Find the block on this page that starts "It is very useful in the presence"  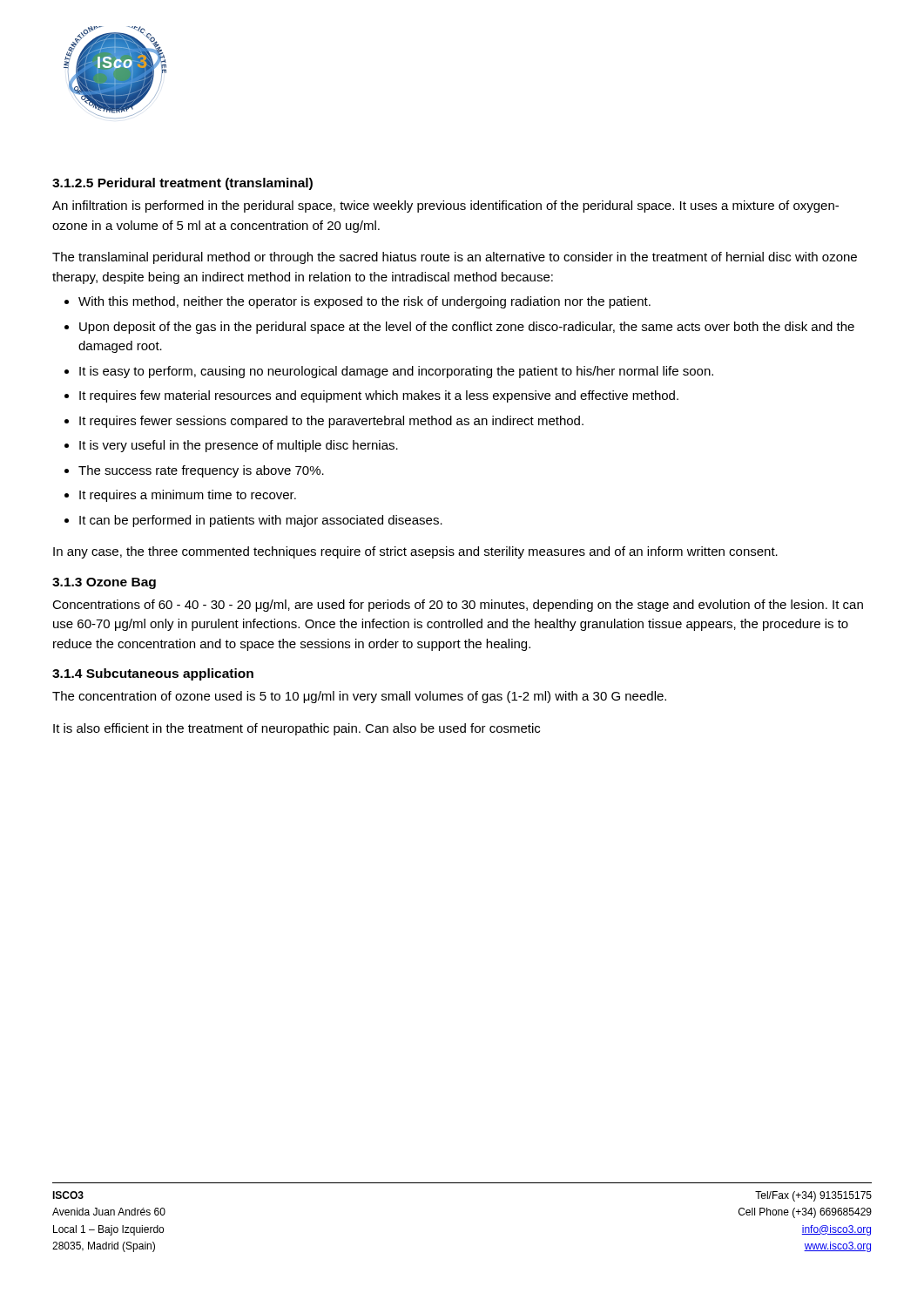click(238, 445)
